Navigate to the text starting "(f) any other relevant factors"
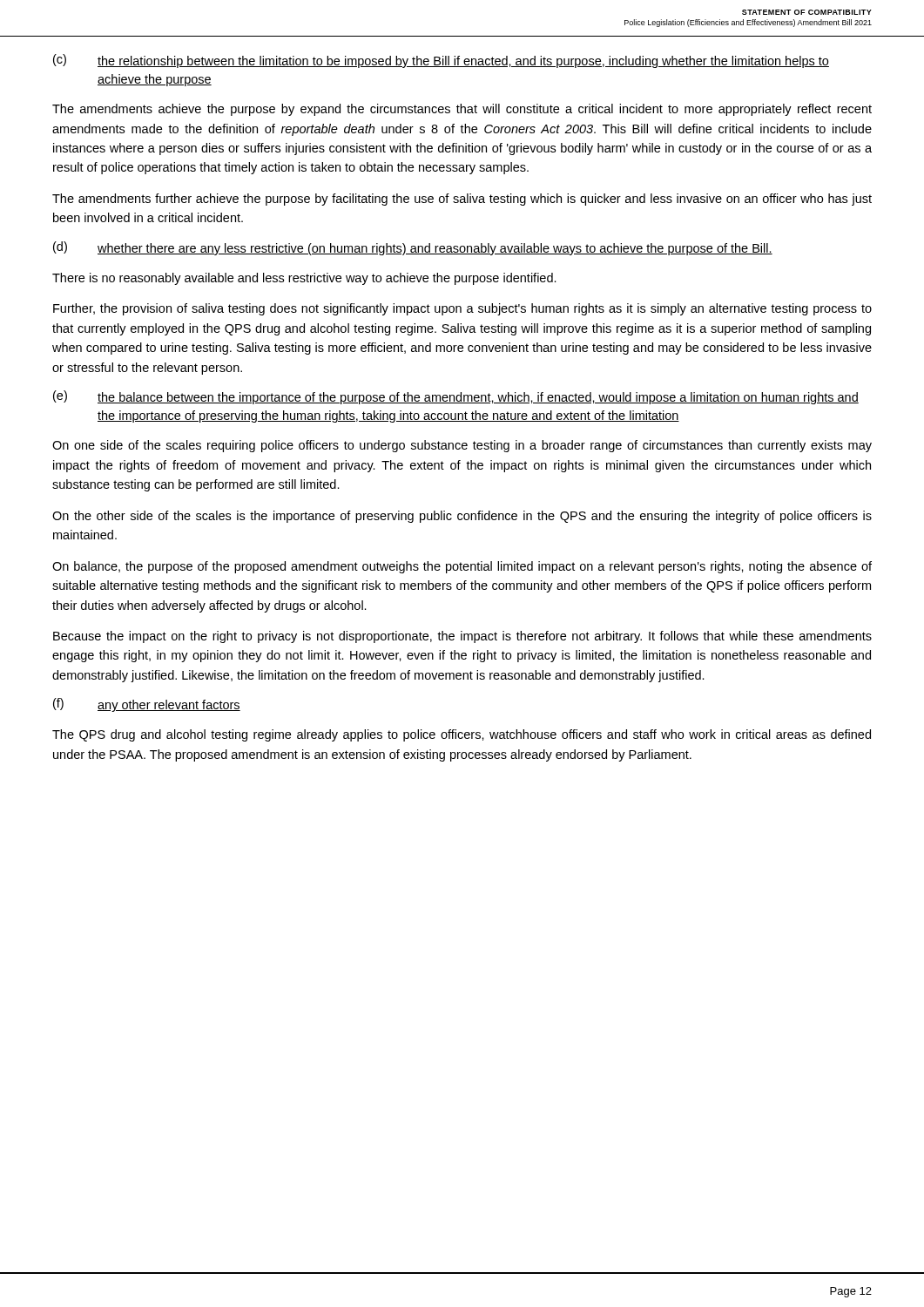 (147, 705)
